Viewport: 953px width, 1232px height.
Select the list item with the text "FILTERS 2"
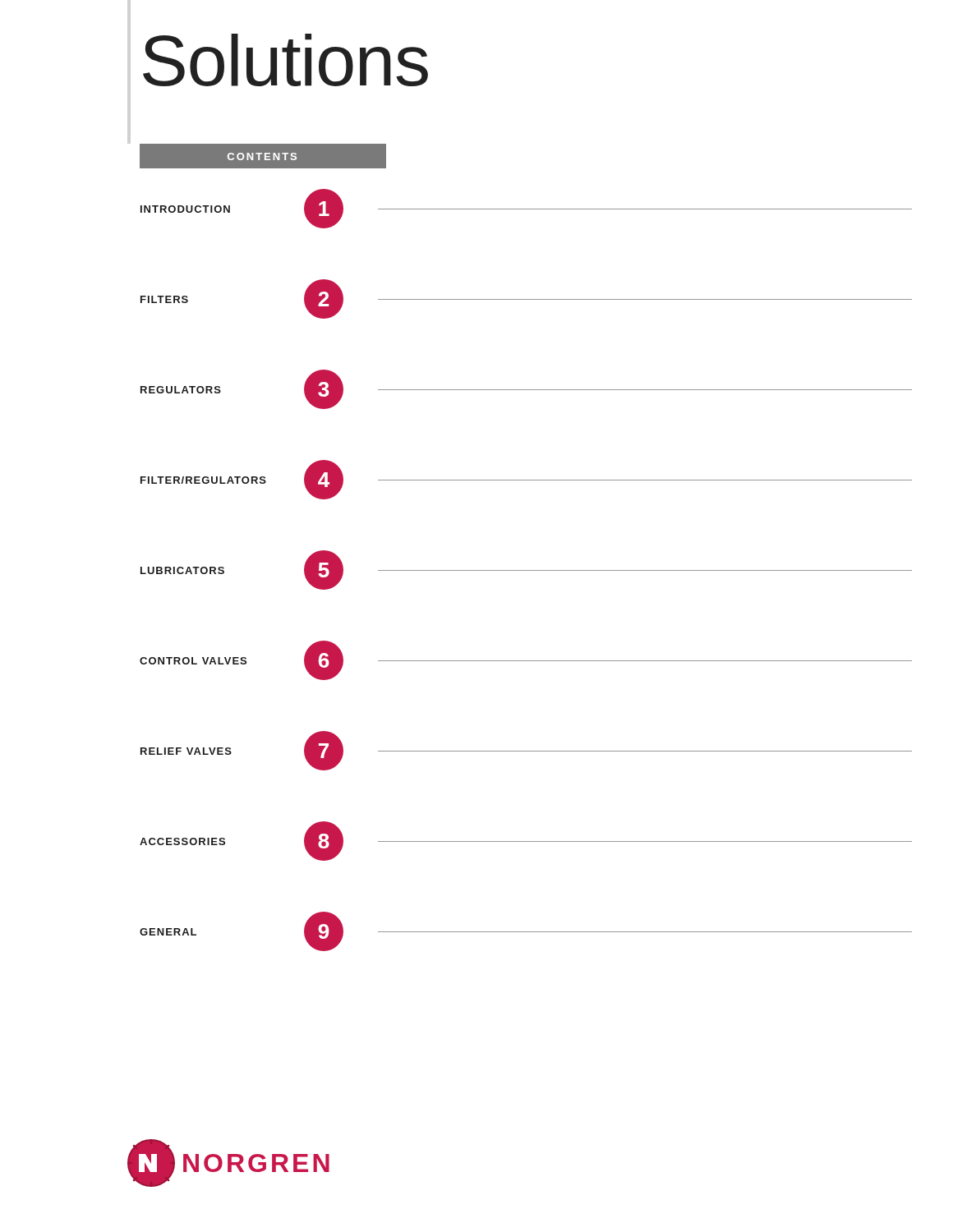(168, 299)
